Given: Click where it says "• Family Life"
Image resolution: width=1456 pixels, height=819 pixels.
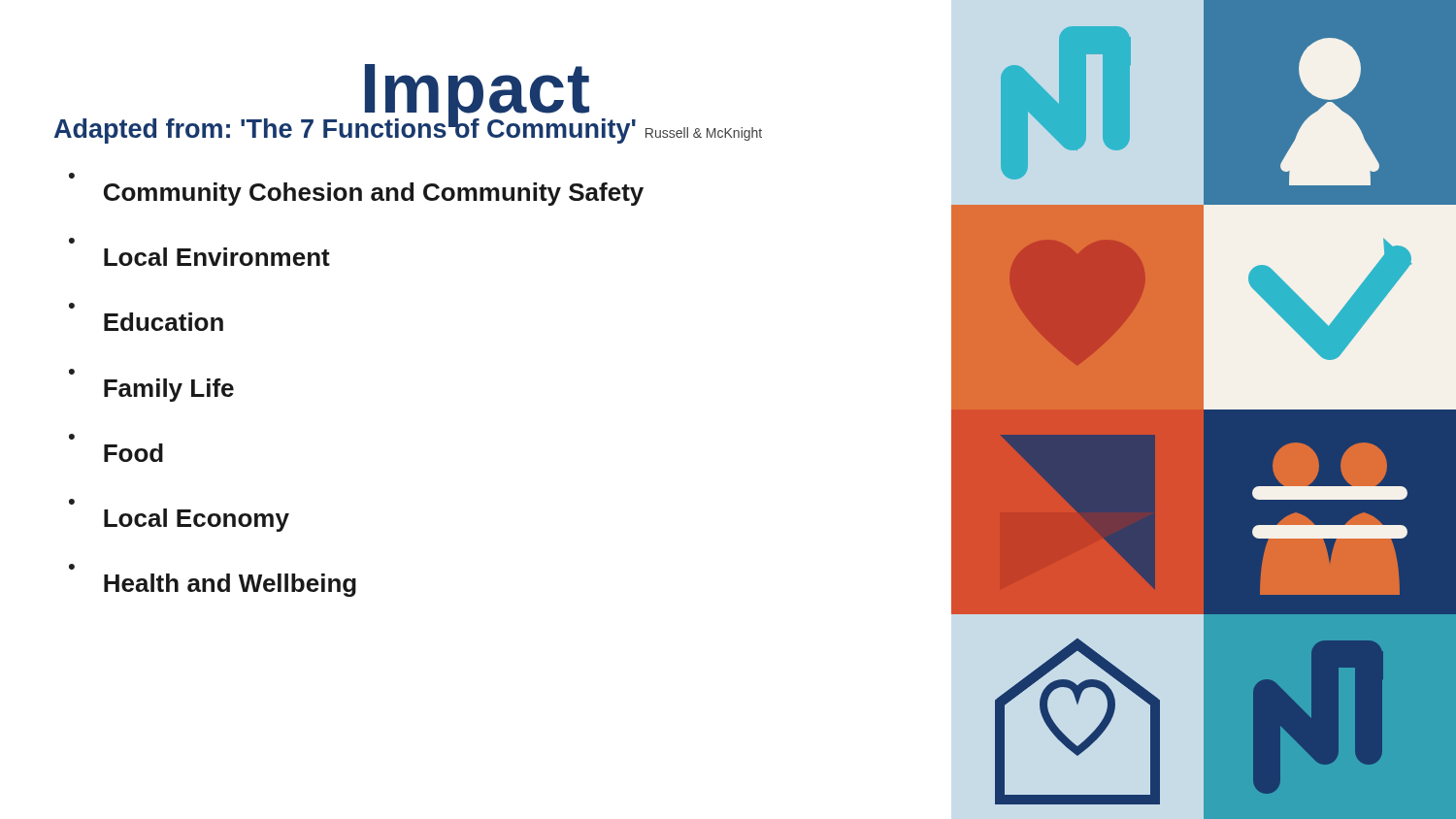Looking at the screenshot, I should pos(151,388).
